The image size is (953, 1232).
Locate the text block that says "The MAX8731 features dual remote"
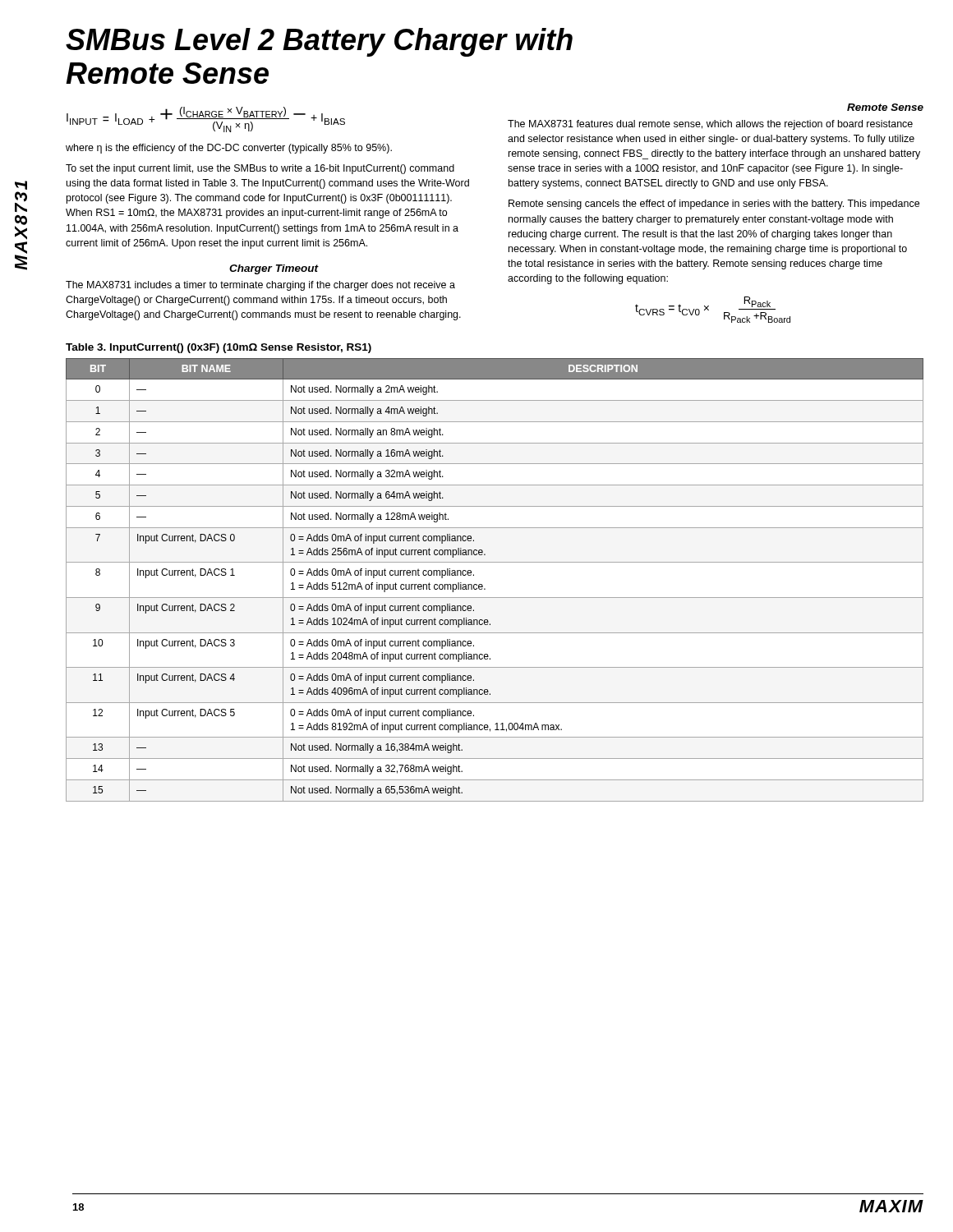pyautogui.click(x=716, y=154)
